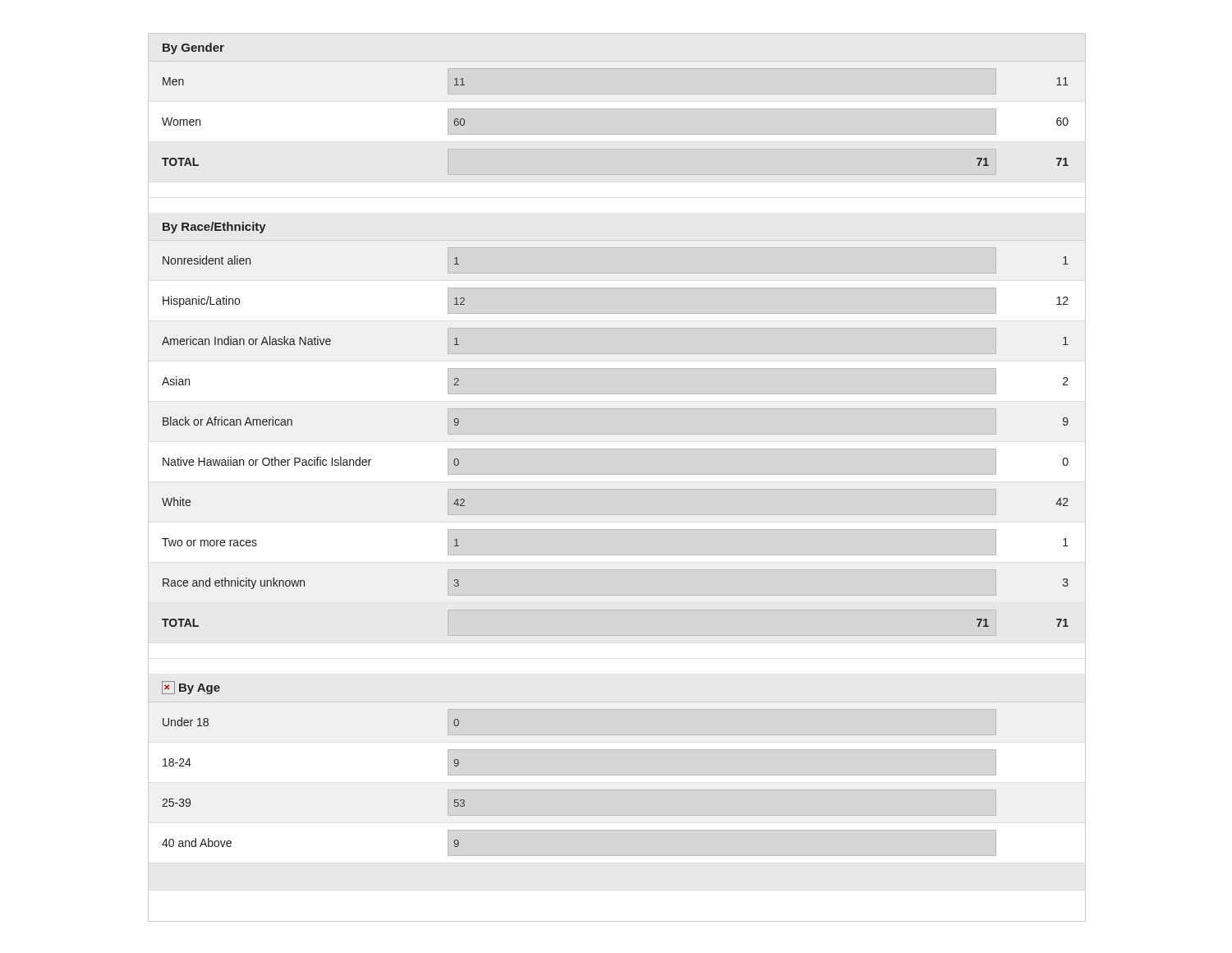
Task: Locate the section header that reads "By Age"
Action: point(191,688)
